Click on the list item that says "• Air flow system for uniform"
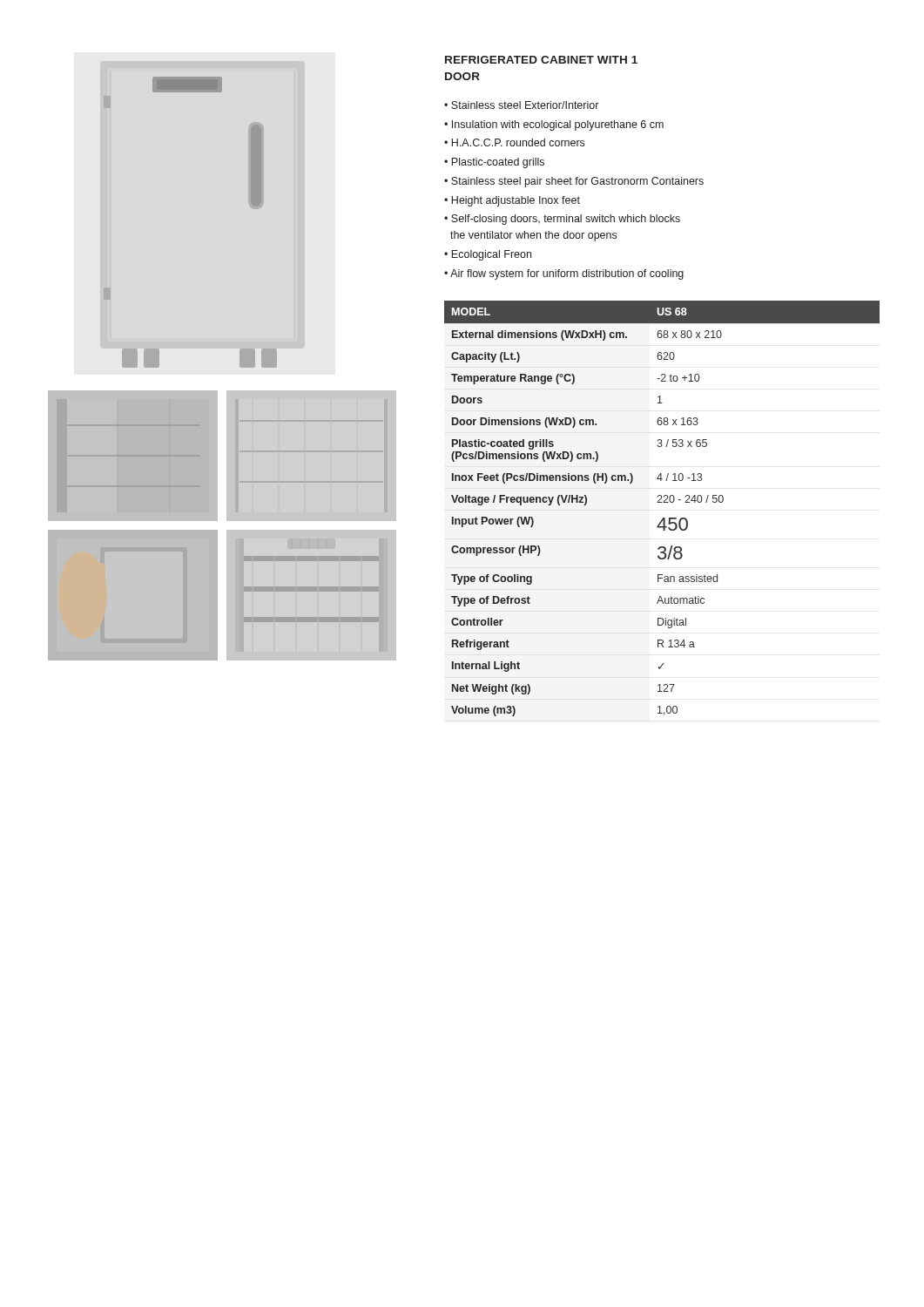The width and height of the screenshot is (924, 1307). (x=564, y=273)
